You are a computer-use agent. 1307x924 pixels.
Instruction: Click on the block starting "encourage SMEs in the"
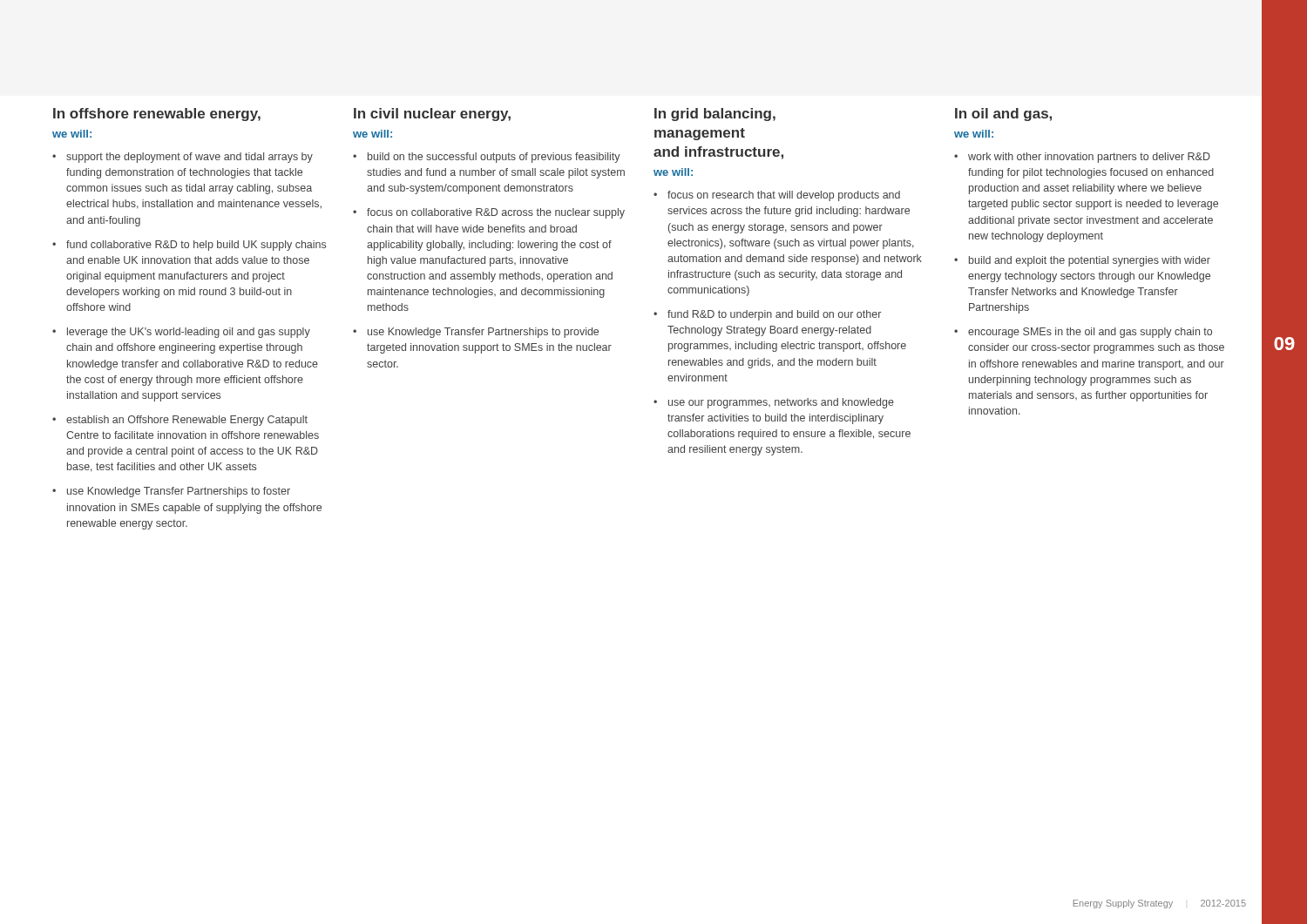1096,372
